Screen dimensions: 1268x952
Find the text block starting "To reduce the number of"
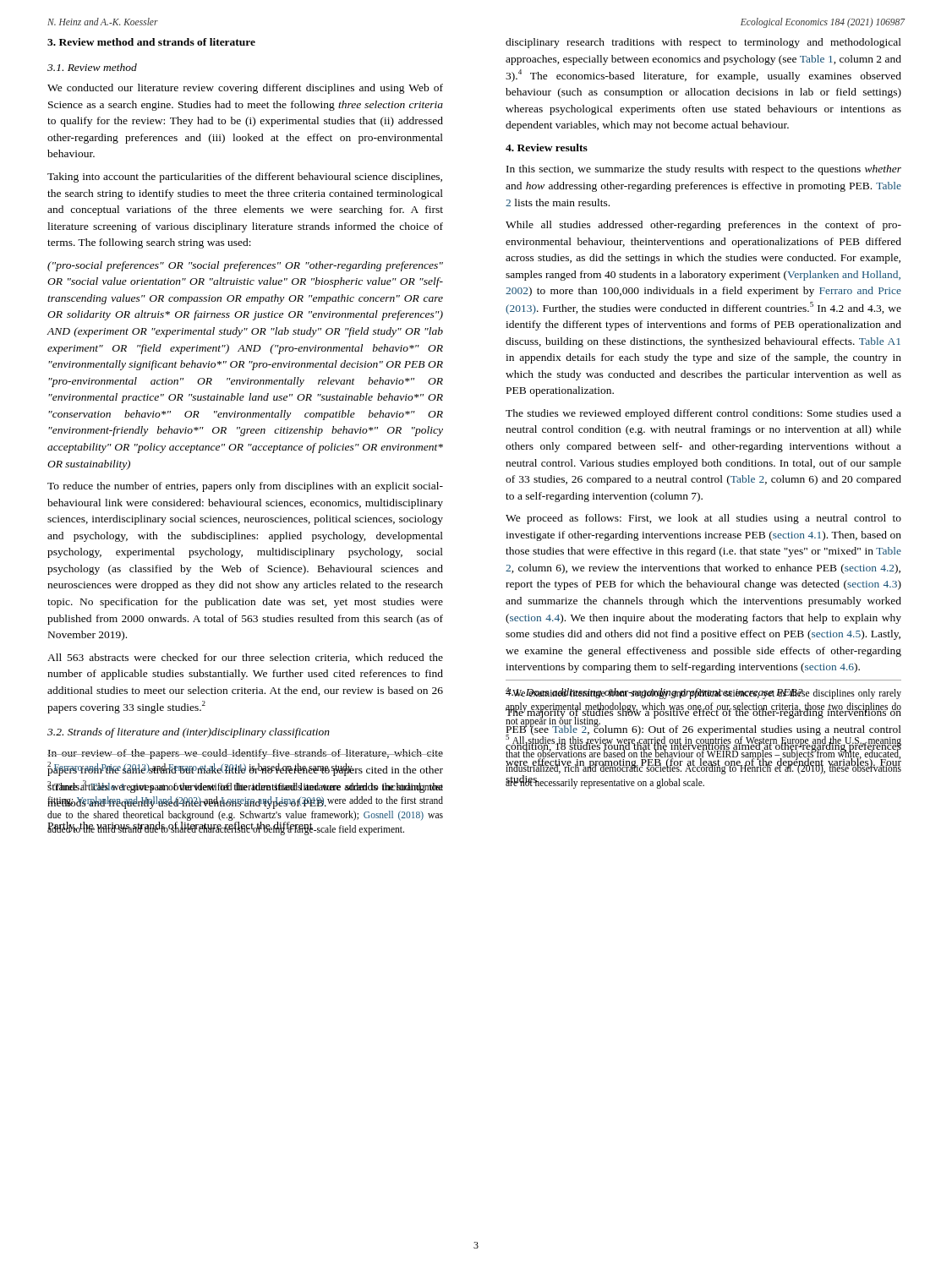tap(245, 560)
